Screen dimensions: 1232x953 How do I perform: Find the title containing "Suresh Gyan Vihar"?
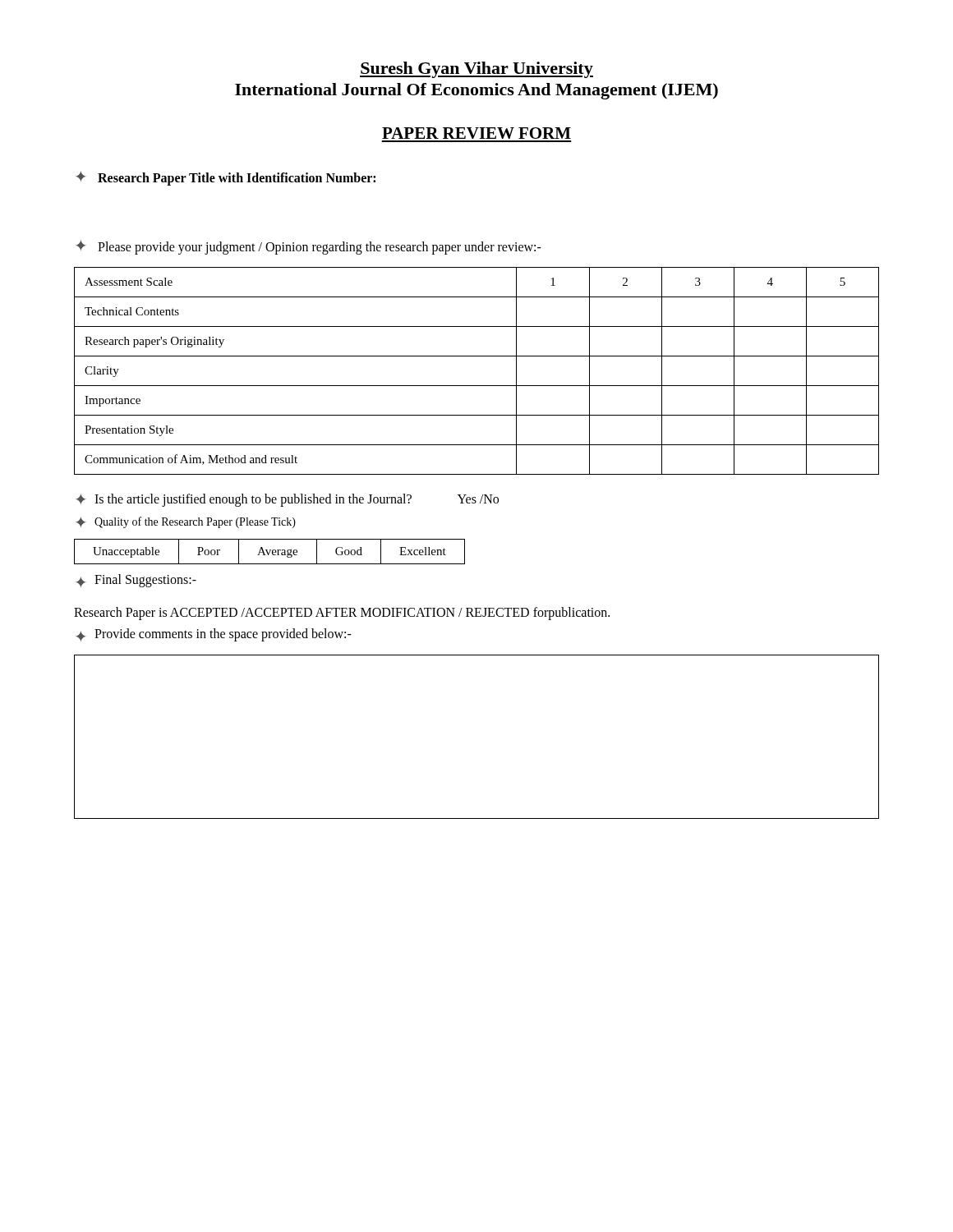click(x=476, y=79)
